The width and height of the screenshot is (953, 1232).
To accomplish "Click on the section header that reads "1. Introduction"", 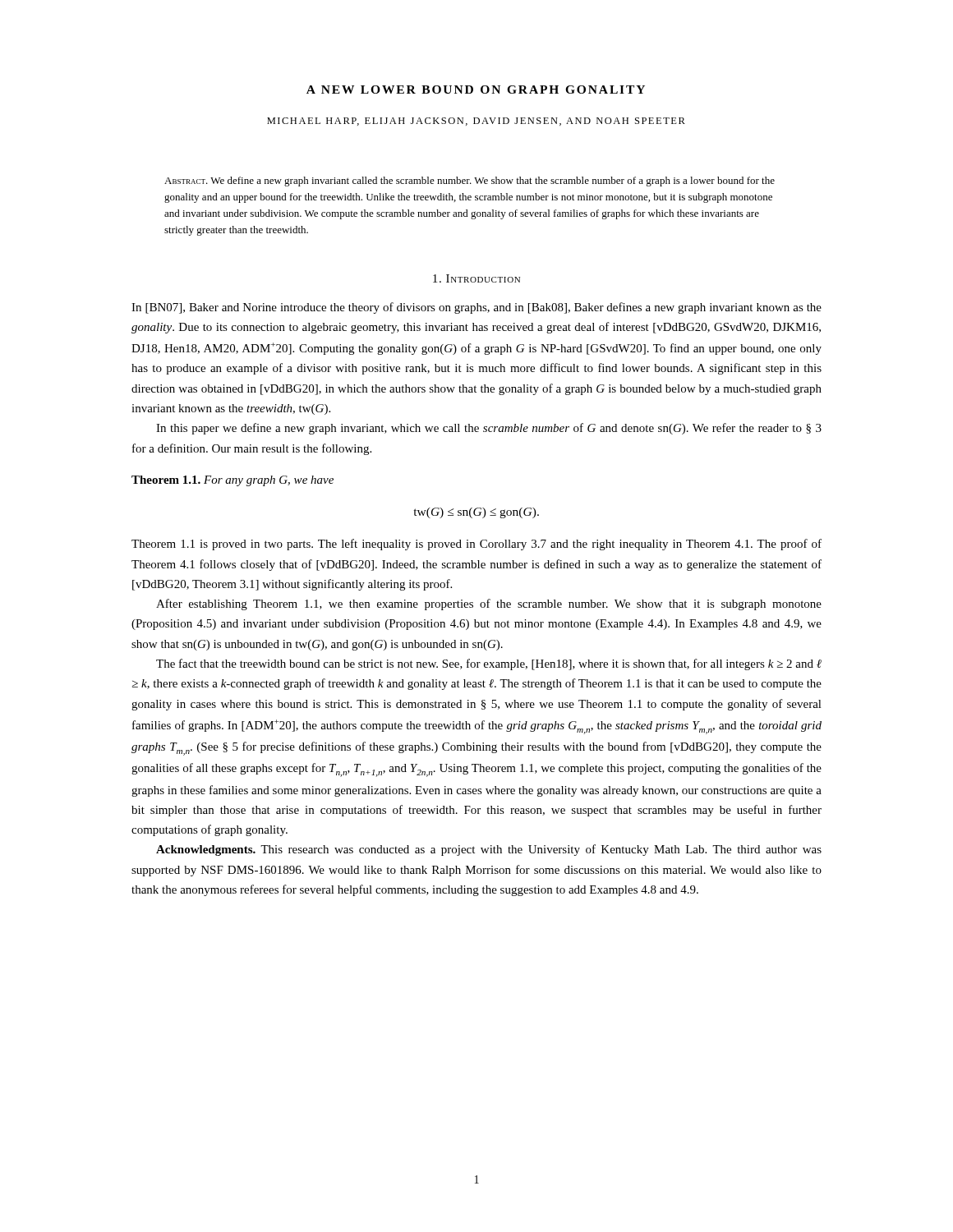I will pos(476,278).
